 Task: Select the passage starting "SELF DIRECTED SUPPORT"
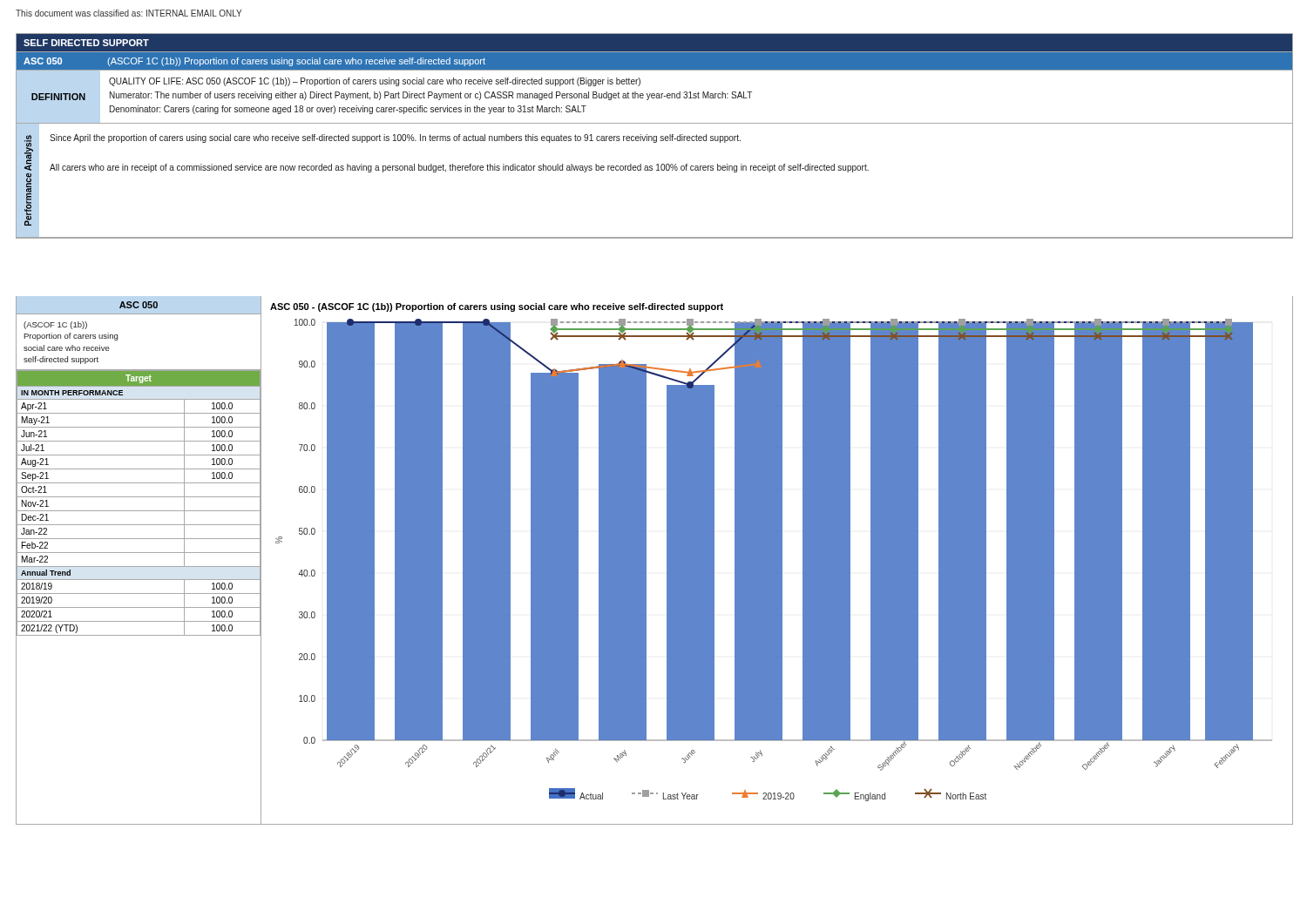pyautogui.click(x=86, y=43)
